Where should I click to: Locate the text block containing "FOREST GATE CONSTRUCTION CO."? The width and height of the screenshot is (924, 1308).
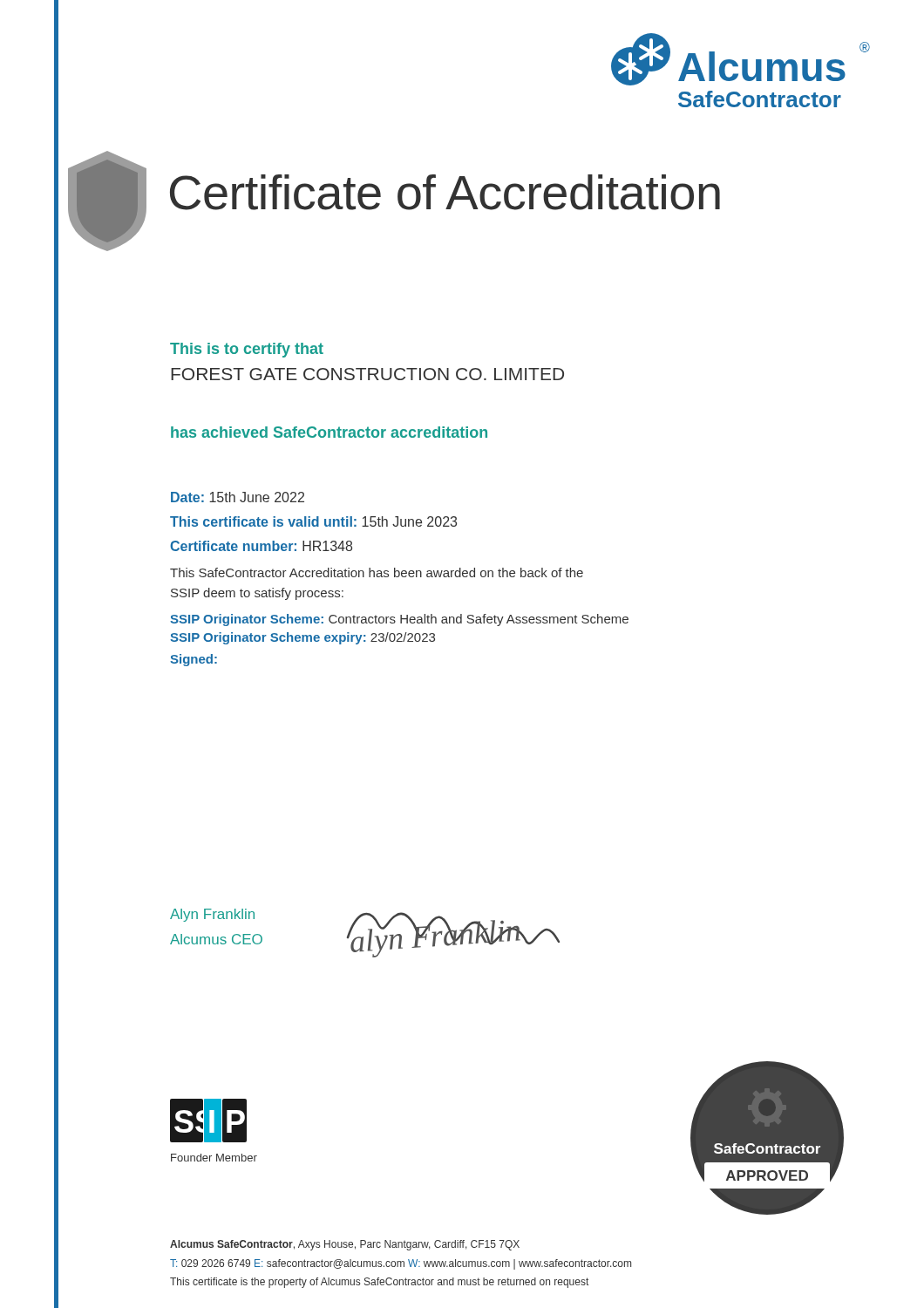pyautogui.click(x=367, y=374)
